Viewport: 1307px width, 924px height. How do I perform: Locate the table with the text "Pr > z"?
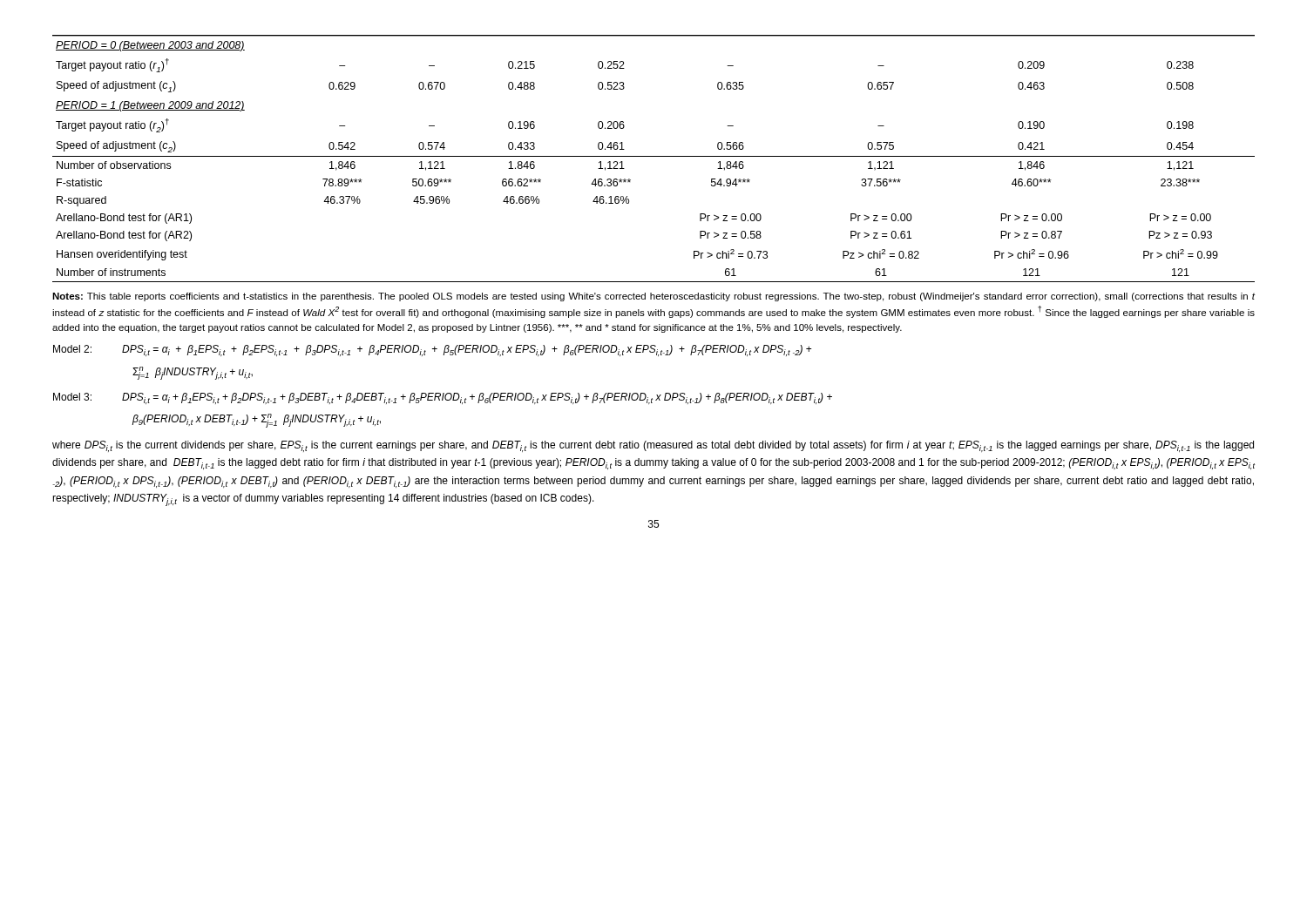(654, 159)
